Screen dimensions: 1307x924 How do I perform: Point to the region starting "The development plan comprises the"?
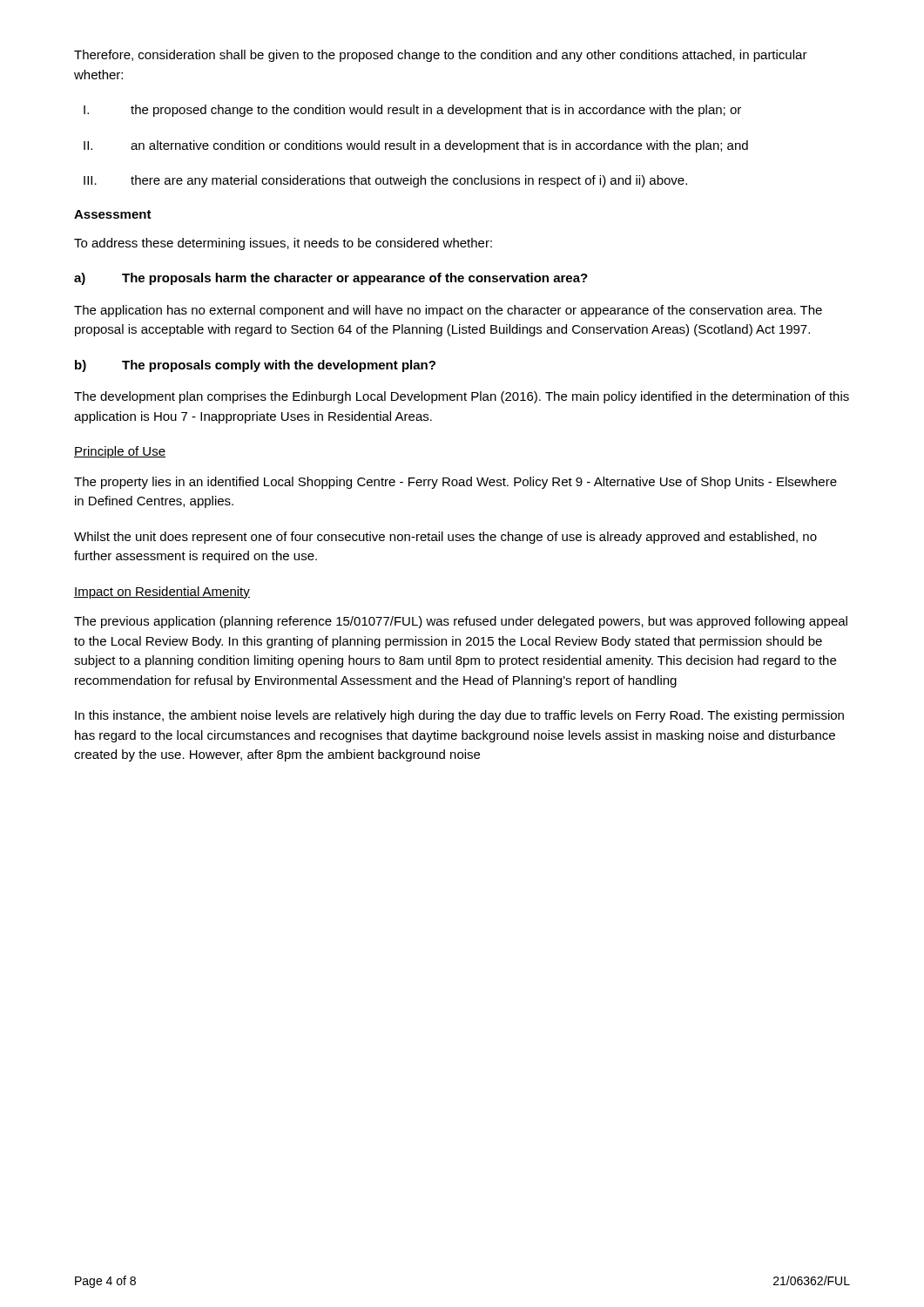[462, 406]
